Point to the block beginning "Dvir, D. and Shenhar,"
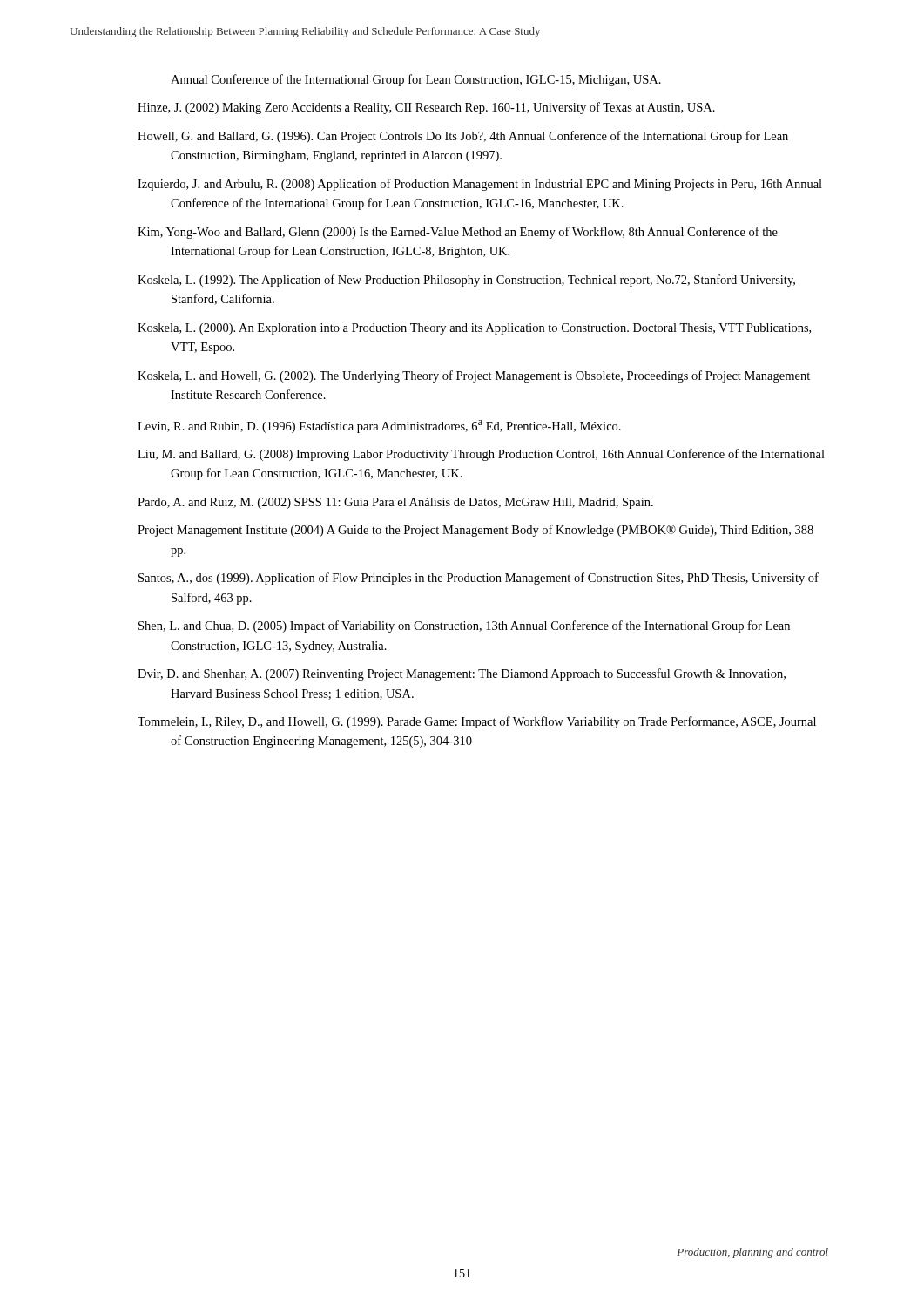The width and height of the screenshot is (924, 1307). click(x=462, y=683)
